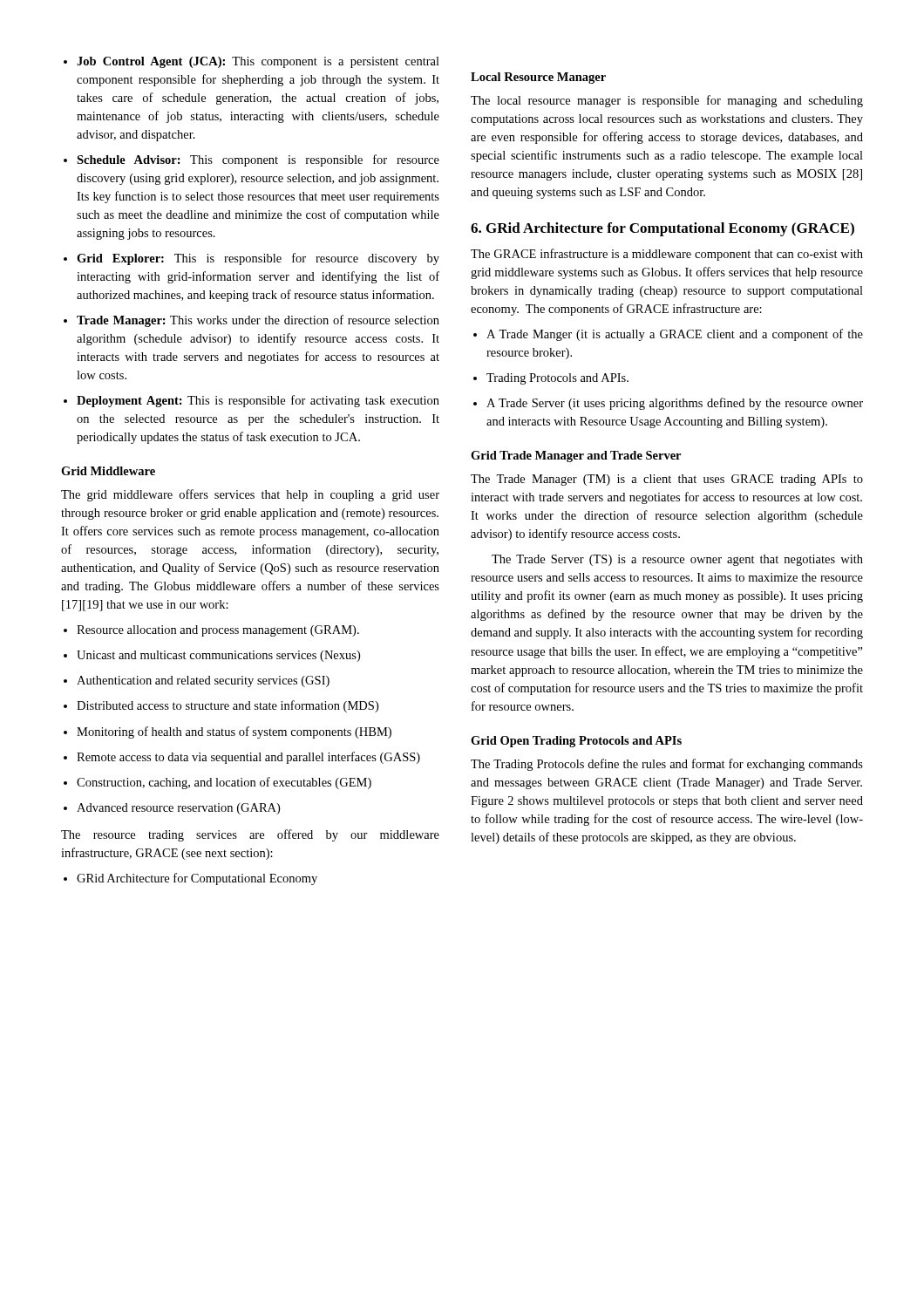Select the list item with the text "Unicast and multicast communications services (Nexus)"
This screenshot has width=924, height=1308.
click(219, 655)
